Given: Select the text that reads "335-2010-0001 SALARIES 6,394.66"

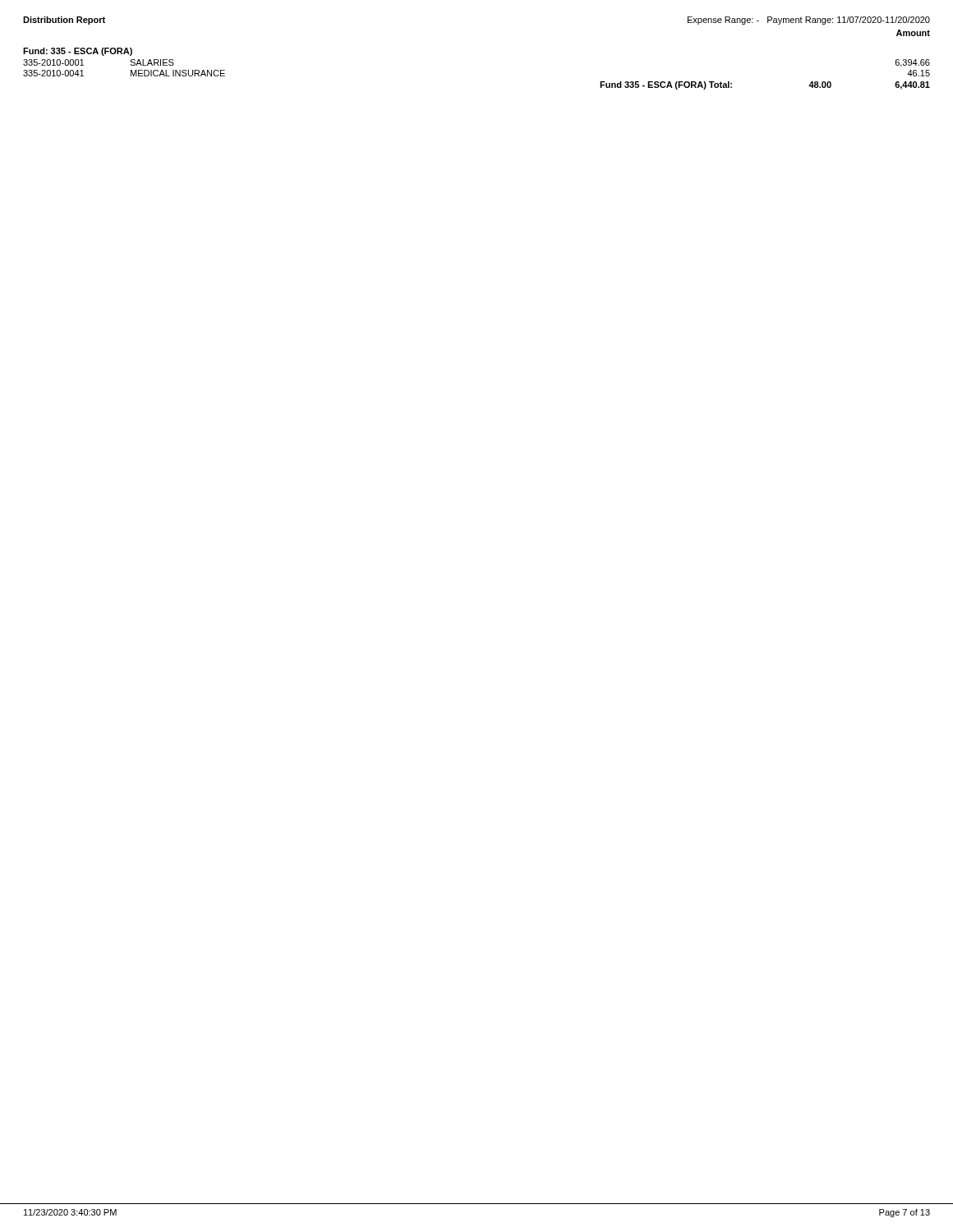Looking at the screenshot, I should click(56, 63).
